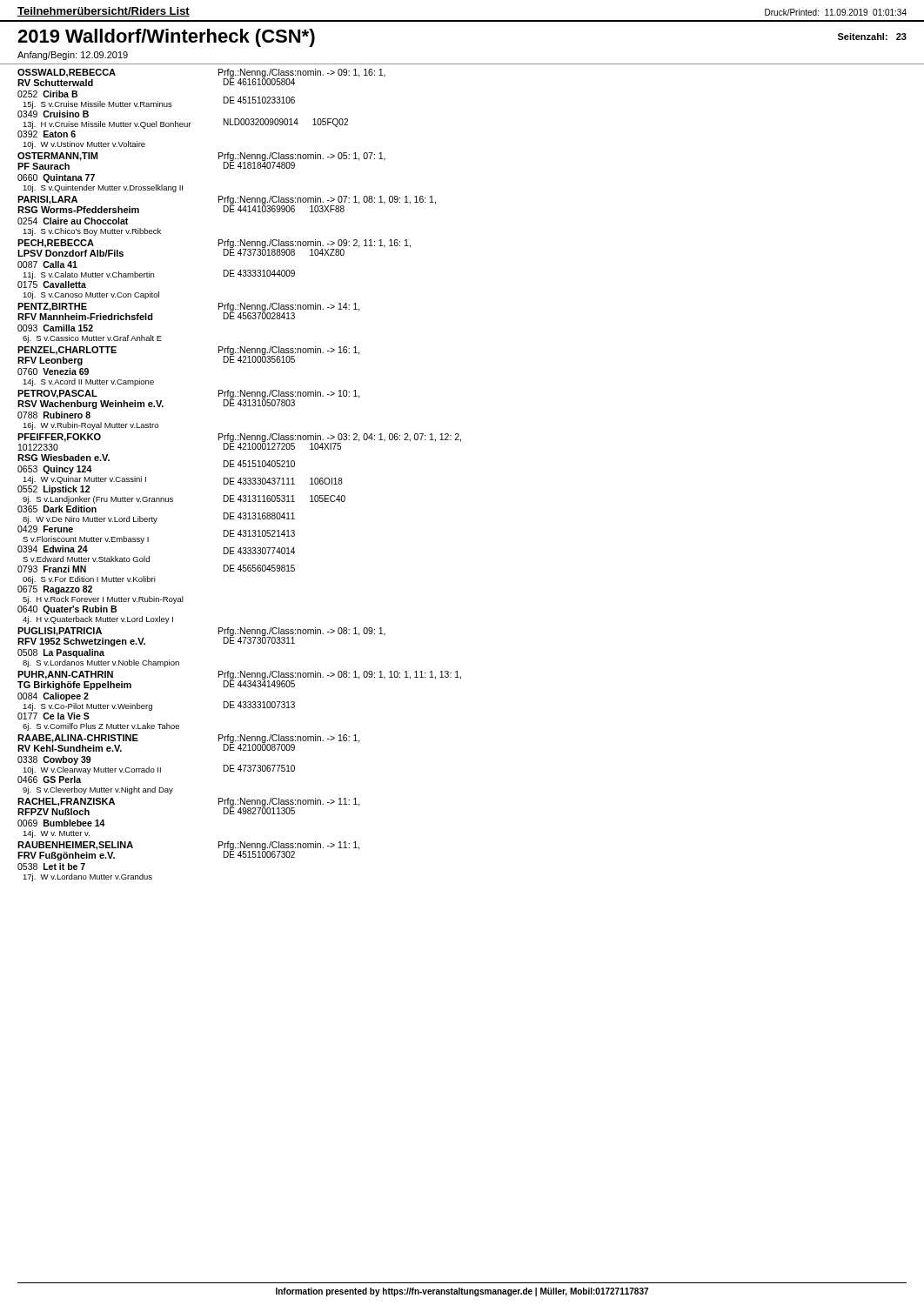This screenshot has width=924, height=1305.
Task: Point to the element starting "PENTZ,BIRTHE RFV Mannheim-Friedrichsfeld 0093 Camilla"
Action: [67, 309]
